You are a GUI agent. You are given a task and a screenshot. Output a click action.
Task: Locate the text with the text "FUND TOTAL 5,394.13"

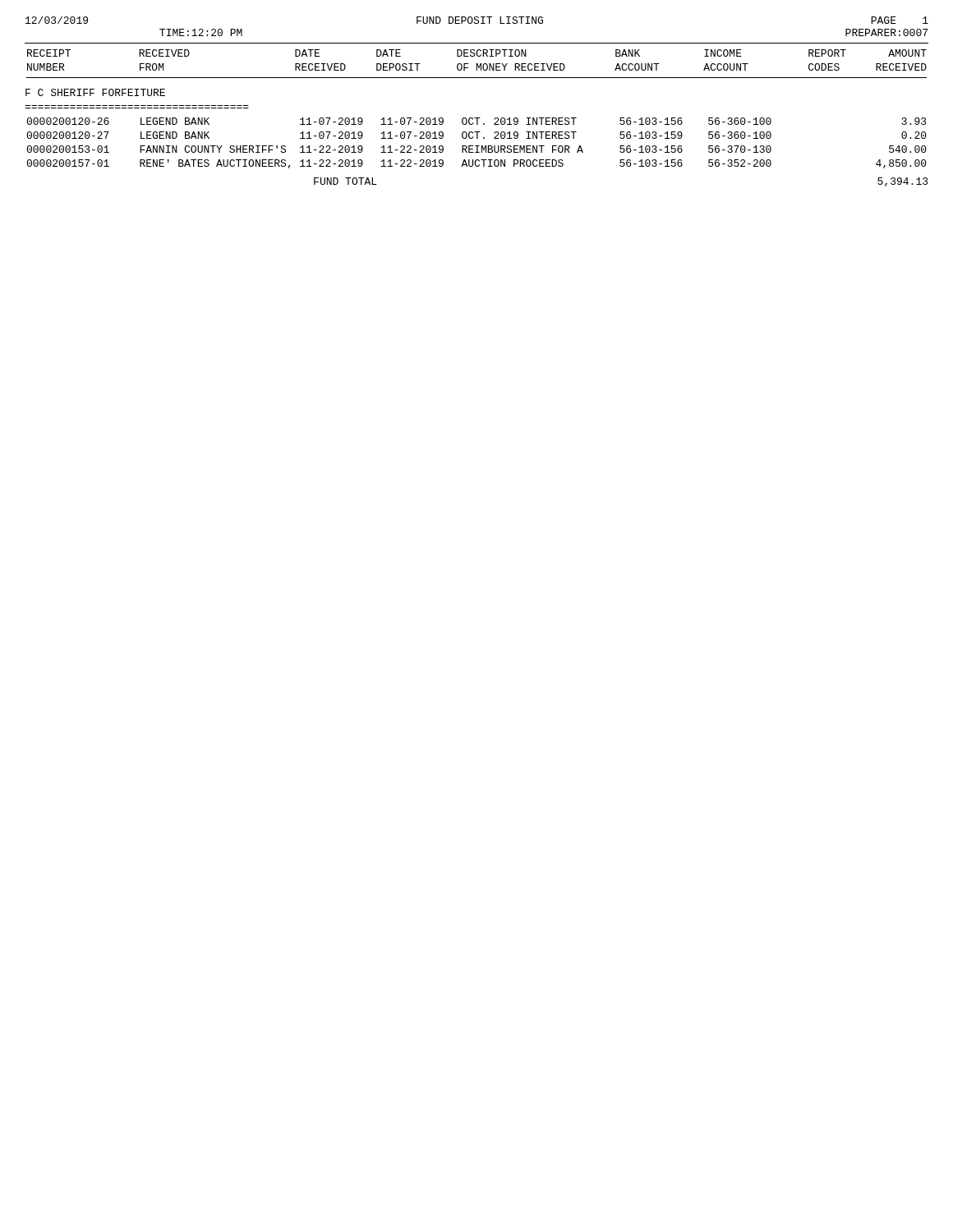pyautogui.click(x=352, y=182)
